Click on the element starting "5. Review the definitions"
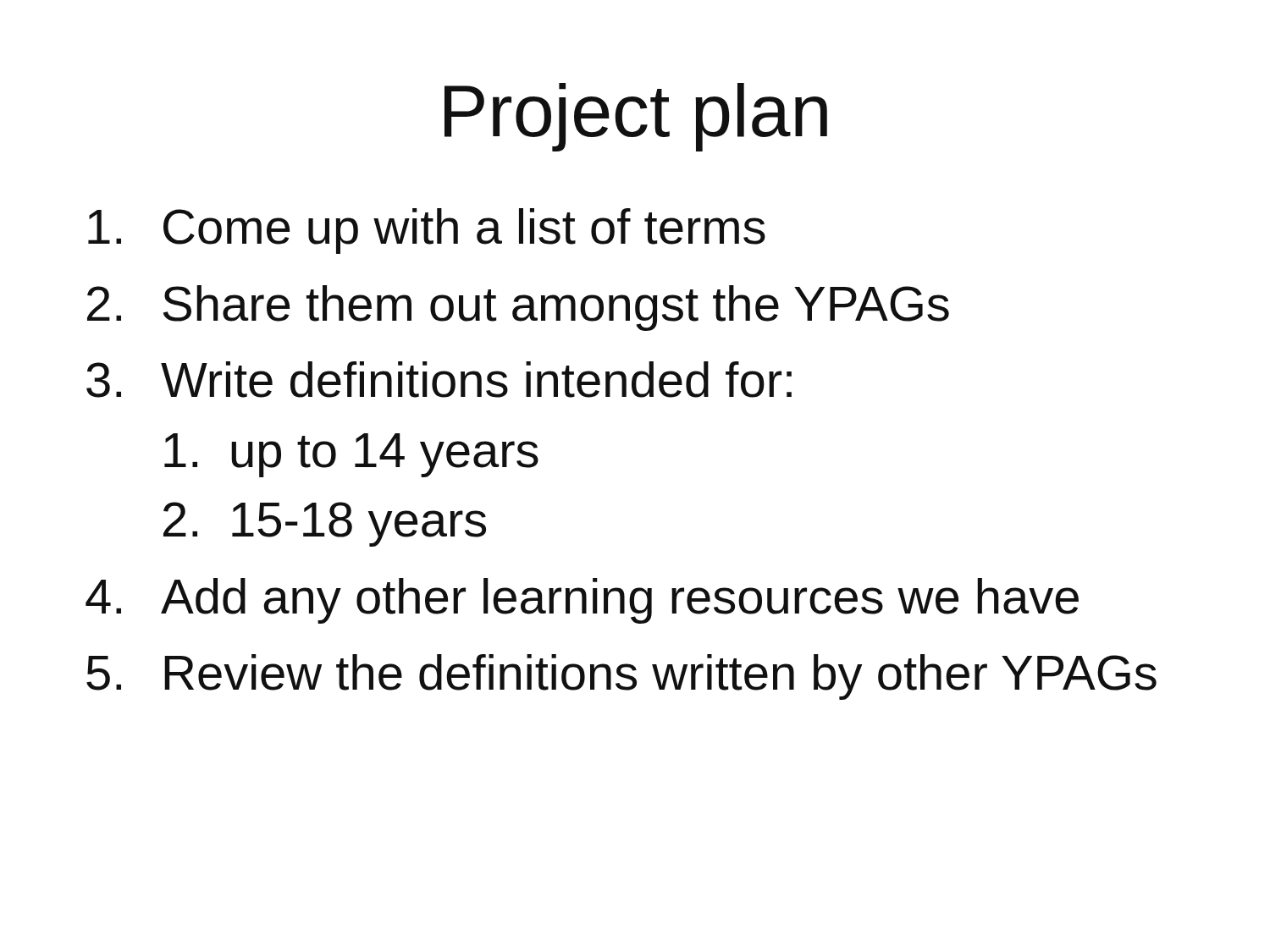The width and height of the screenshot is (1270, 952). click(635, 673)
